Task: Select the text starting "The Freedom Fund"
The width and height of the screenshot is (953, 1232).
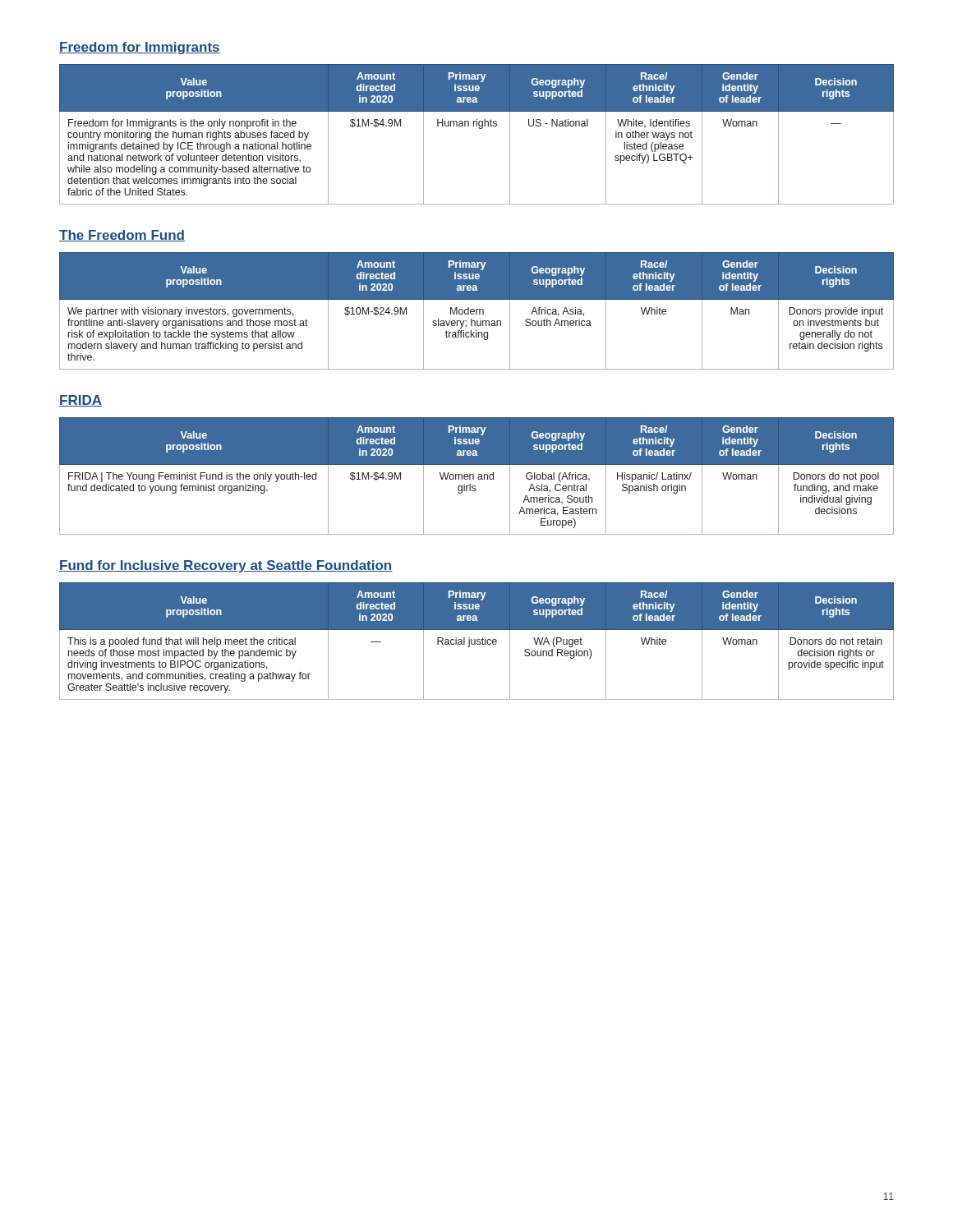Action: [122, 235]
